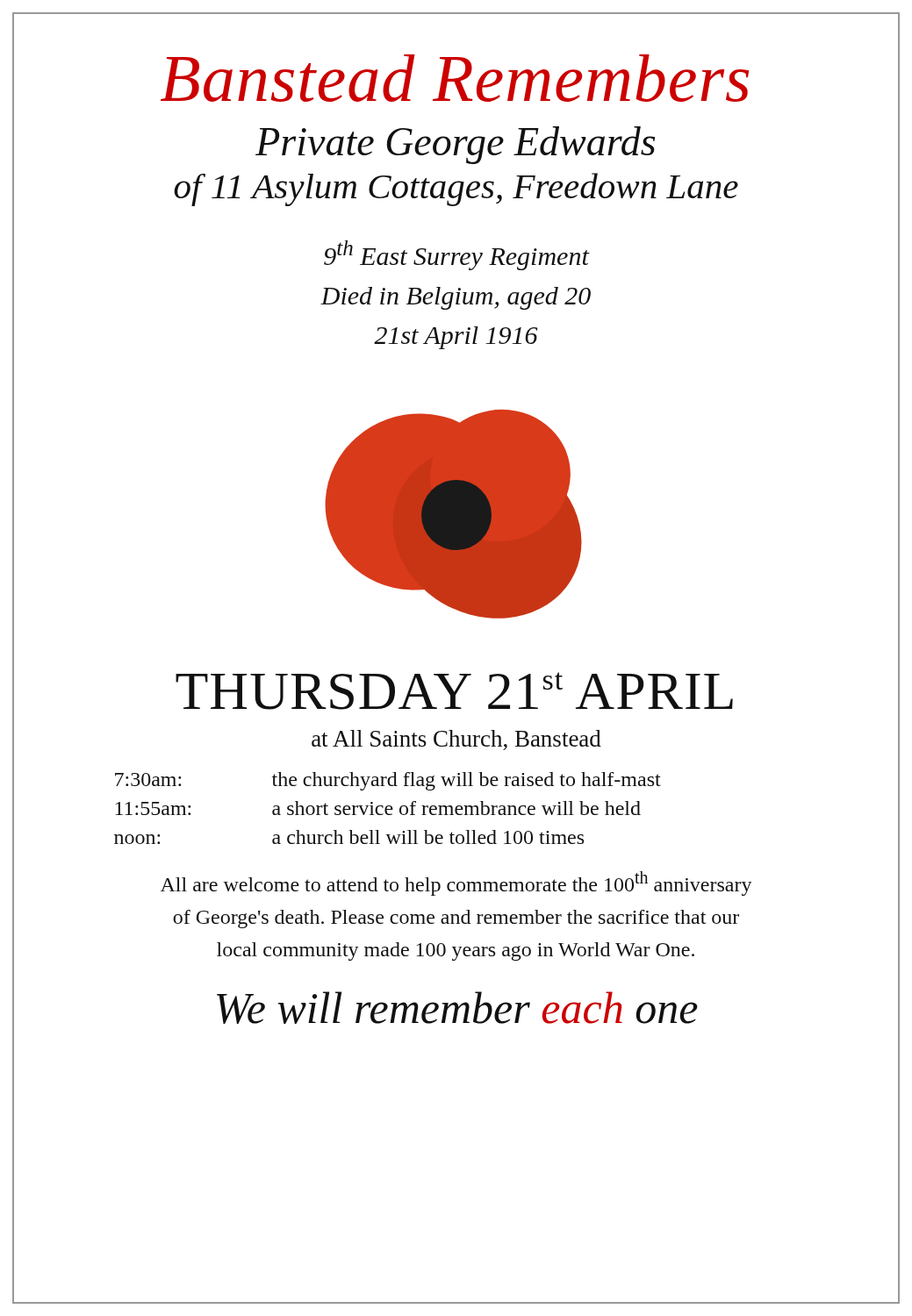This screenshot has width=912, height=1316.
Task: Find the illustration
Action: 456,511
